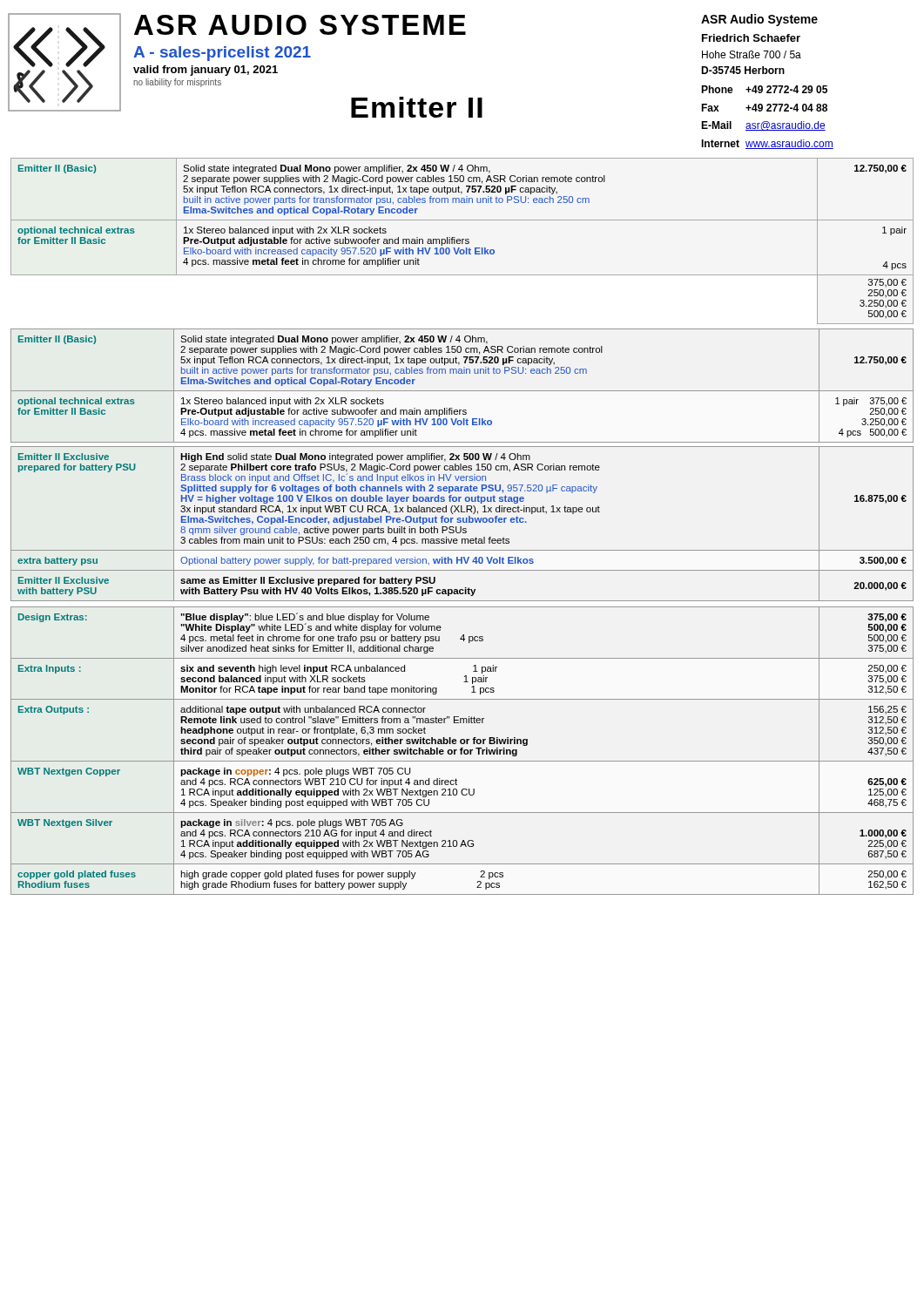Image resolution: width=924 pixels, height=1307 pixels.
Task: Navigate to the text block starting "A - sales-pricelist 2021"
Action: (x=222, y=52)
